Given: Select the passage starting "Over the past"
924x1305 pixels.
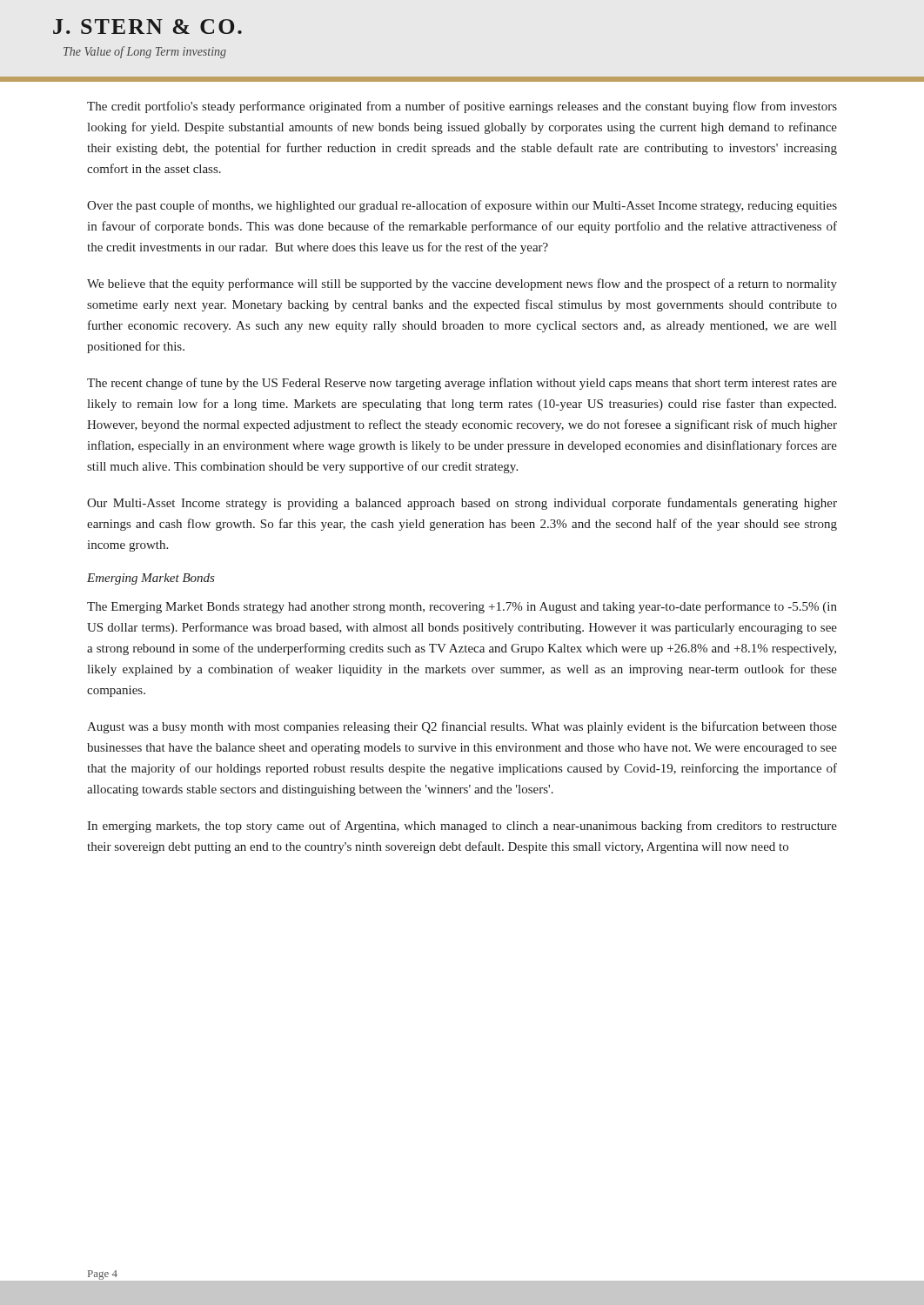Looking at the screenshot, I should click(462, 226).
